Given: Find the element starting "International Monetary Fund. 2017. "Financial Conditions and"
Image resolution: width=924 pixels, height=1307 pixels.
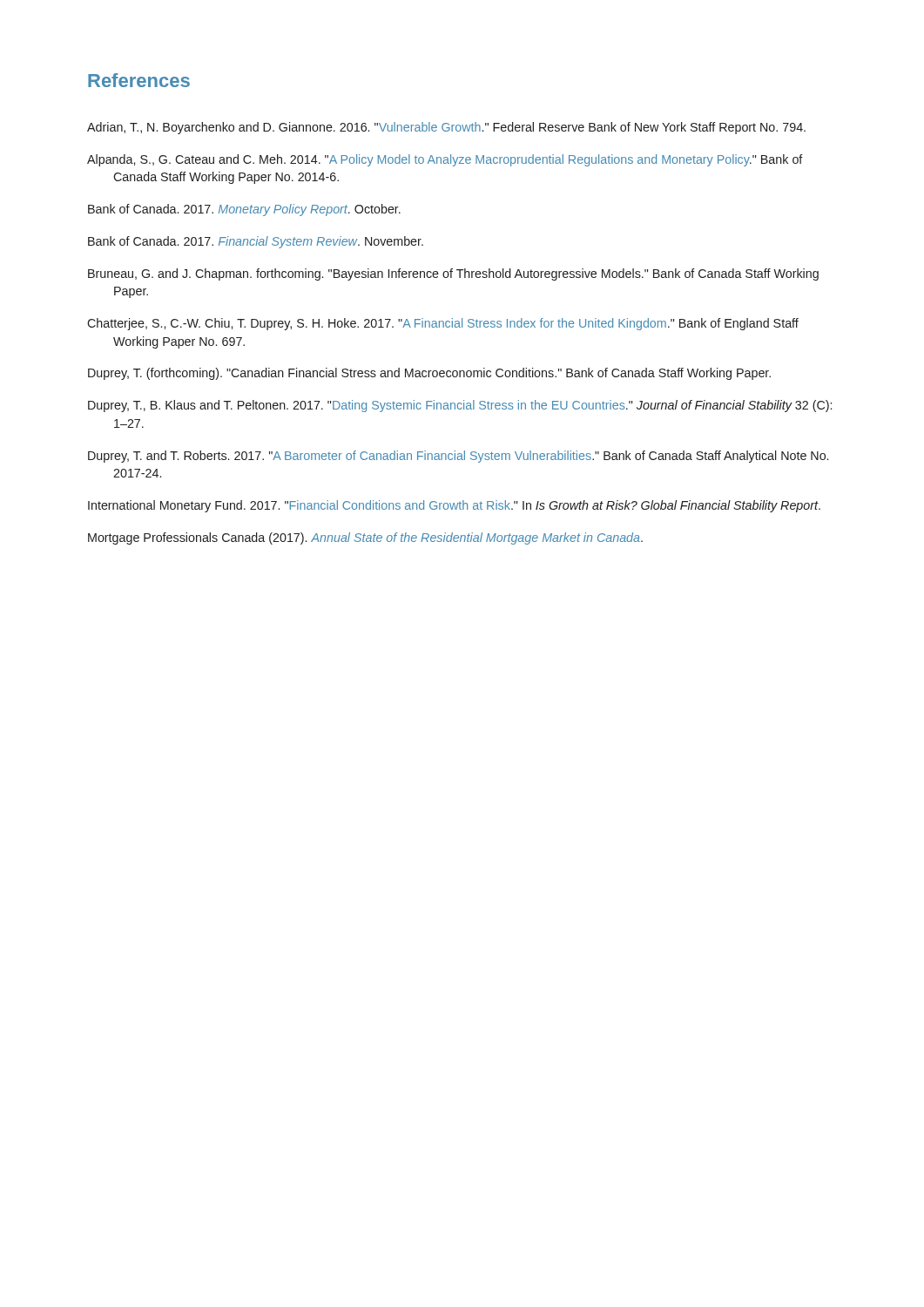Looking at the screenshot, I should [x=454, y=505].
